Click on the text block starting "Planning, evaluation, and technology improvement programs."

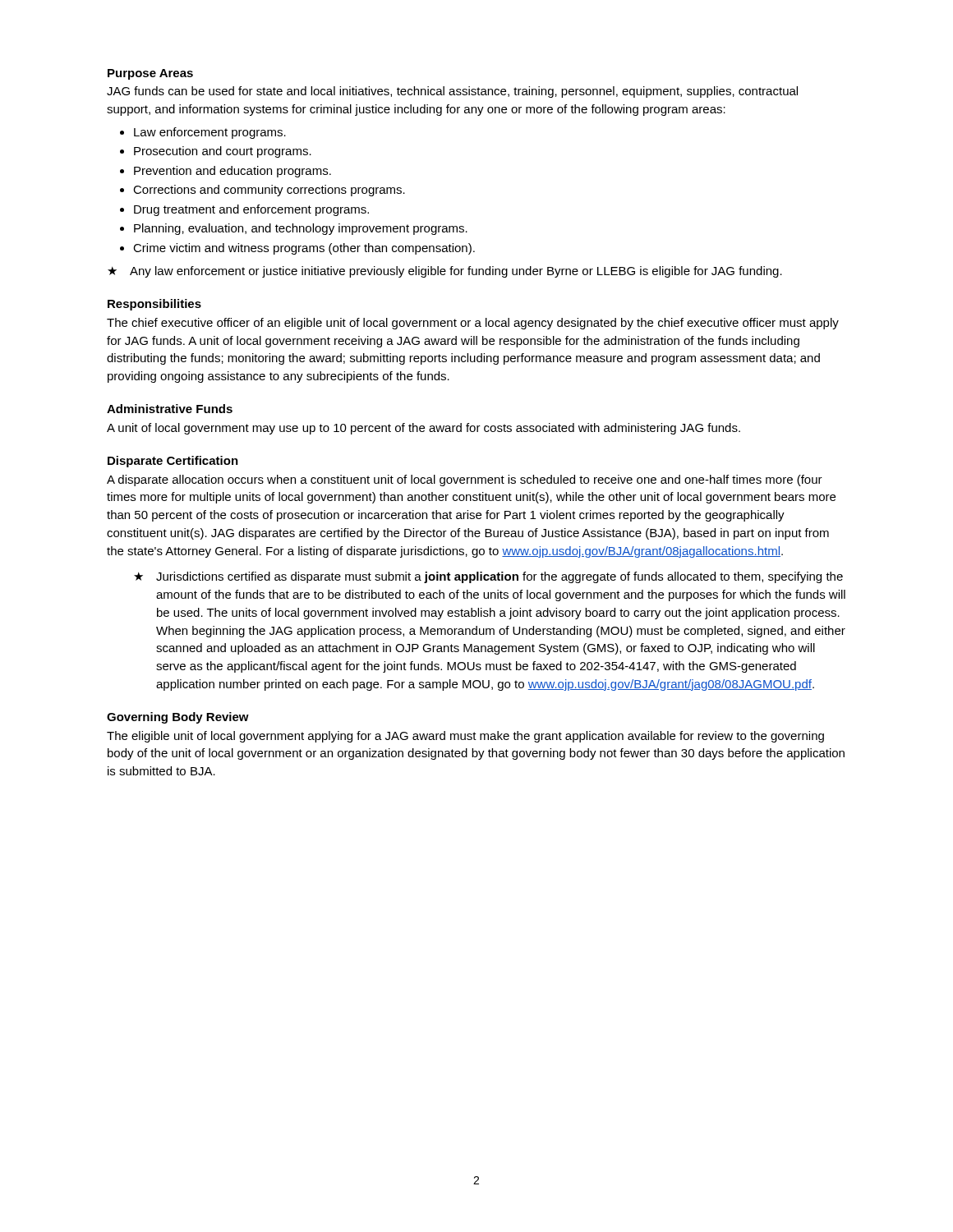tap(301, 228)
